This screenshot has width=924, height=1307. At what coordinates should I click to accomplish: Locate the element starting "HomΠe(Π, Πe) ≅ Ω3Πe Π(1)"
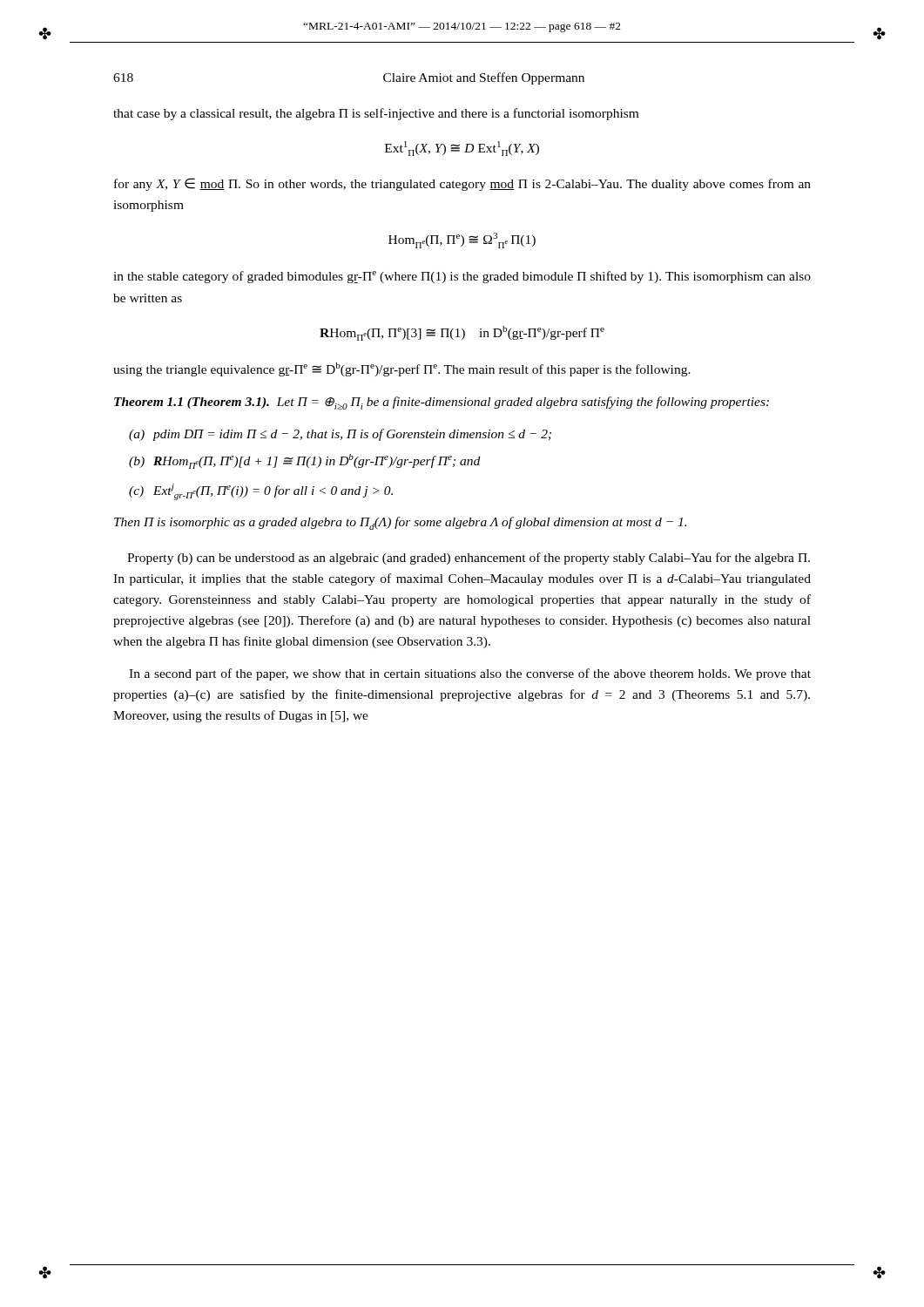click(x=462, y=240)
